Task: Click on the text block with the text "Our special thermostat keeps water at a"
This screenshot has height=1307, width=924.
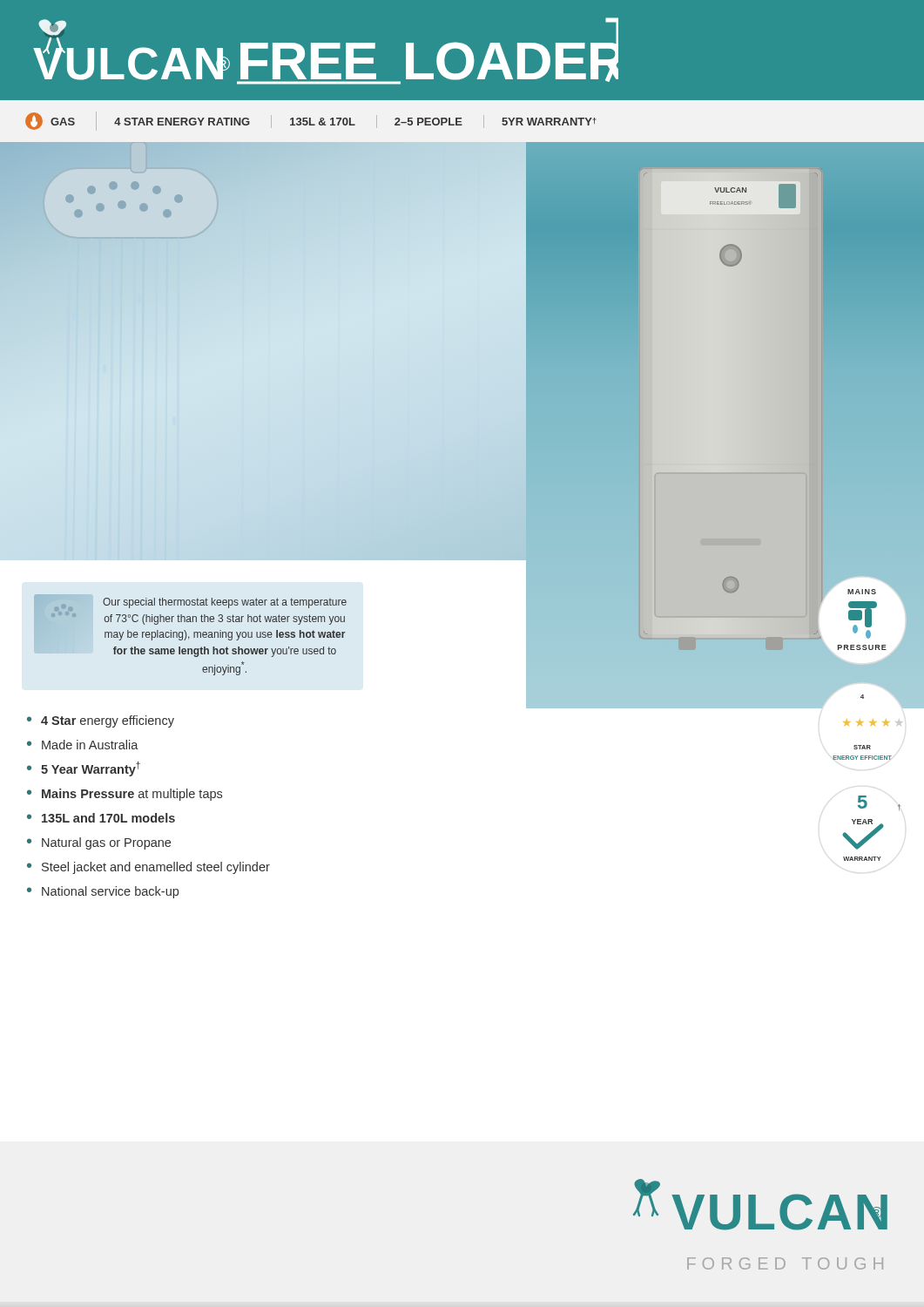Action: pyautogui.click(x=191, y=636)
